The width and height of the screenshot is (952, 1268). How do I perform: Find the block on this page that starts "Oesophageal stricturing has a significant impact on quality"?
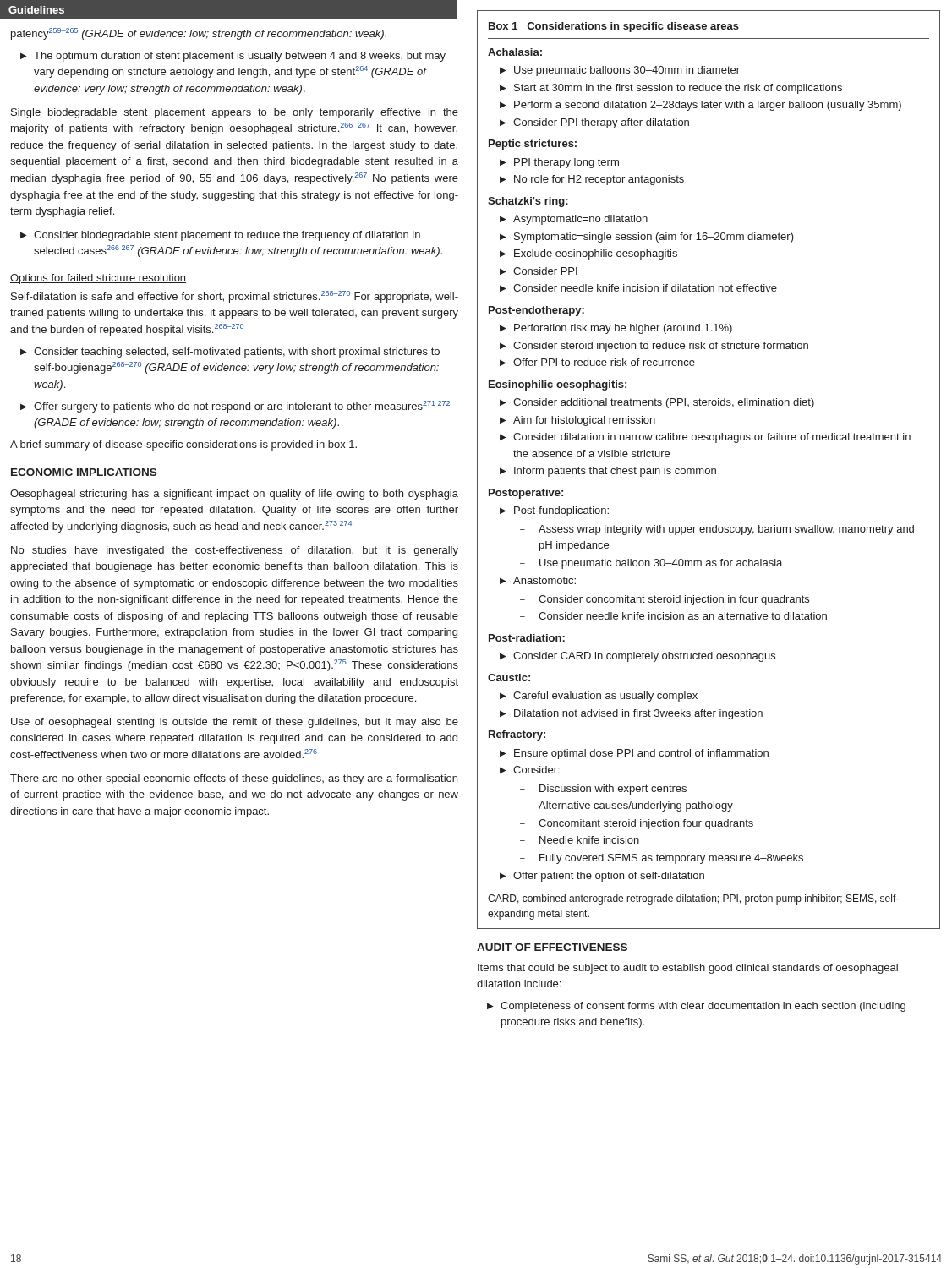pos(234,510)
